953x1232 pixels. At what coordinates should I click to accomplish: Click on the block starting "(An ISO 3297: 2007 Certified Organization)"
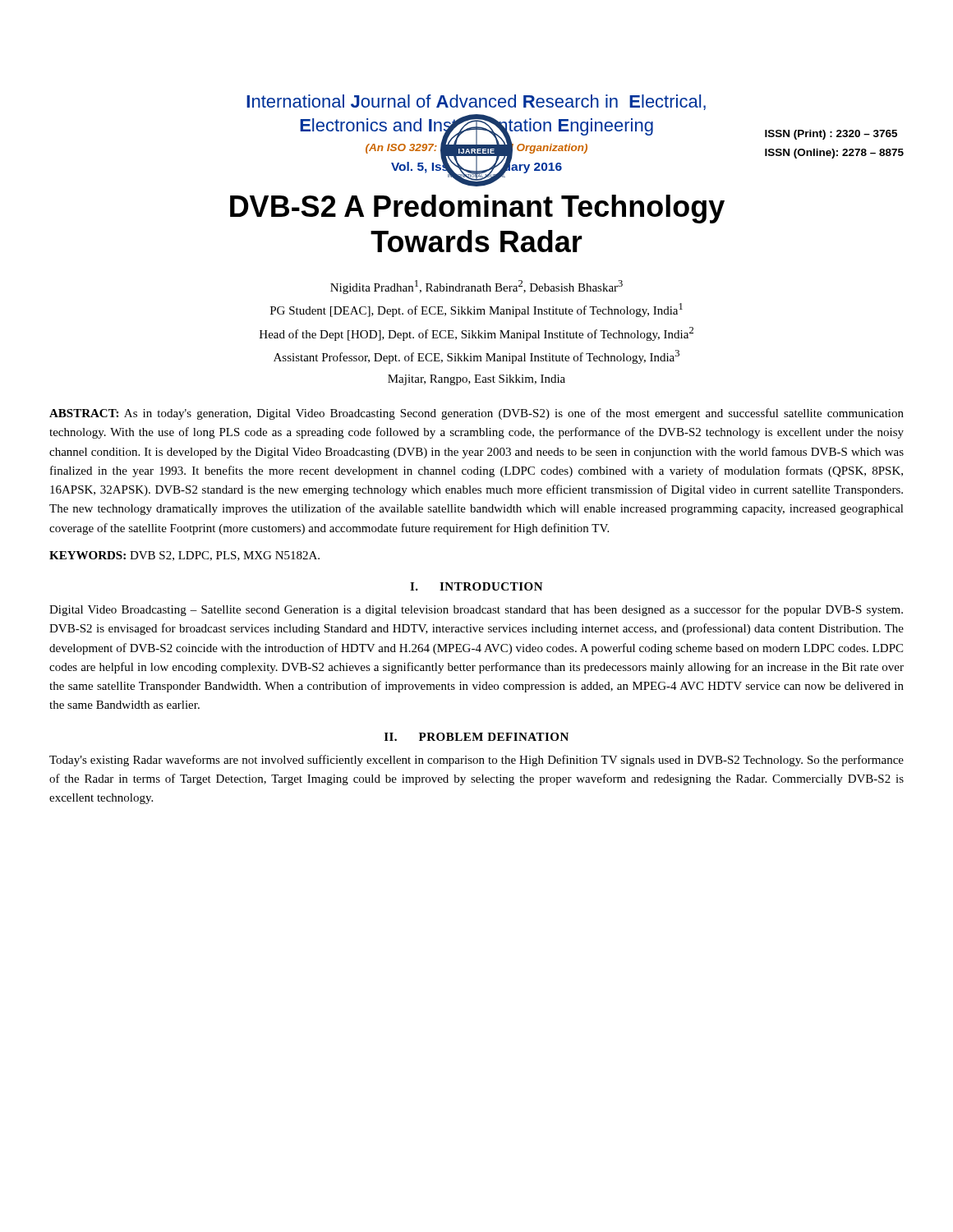[x=476, y=148]
